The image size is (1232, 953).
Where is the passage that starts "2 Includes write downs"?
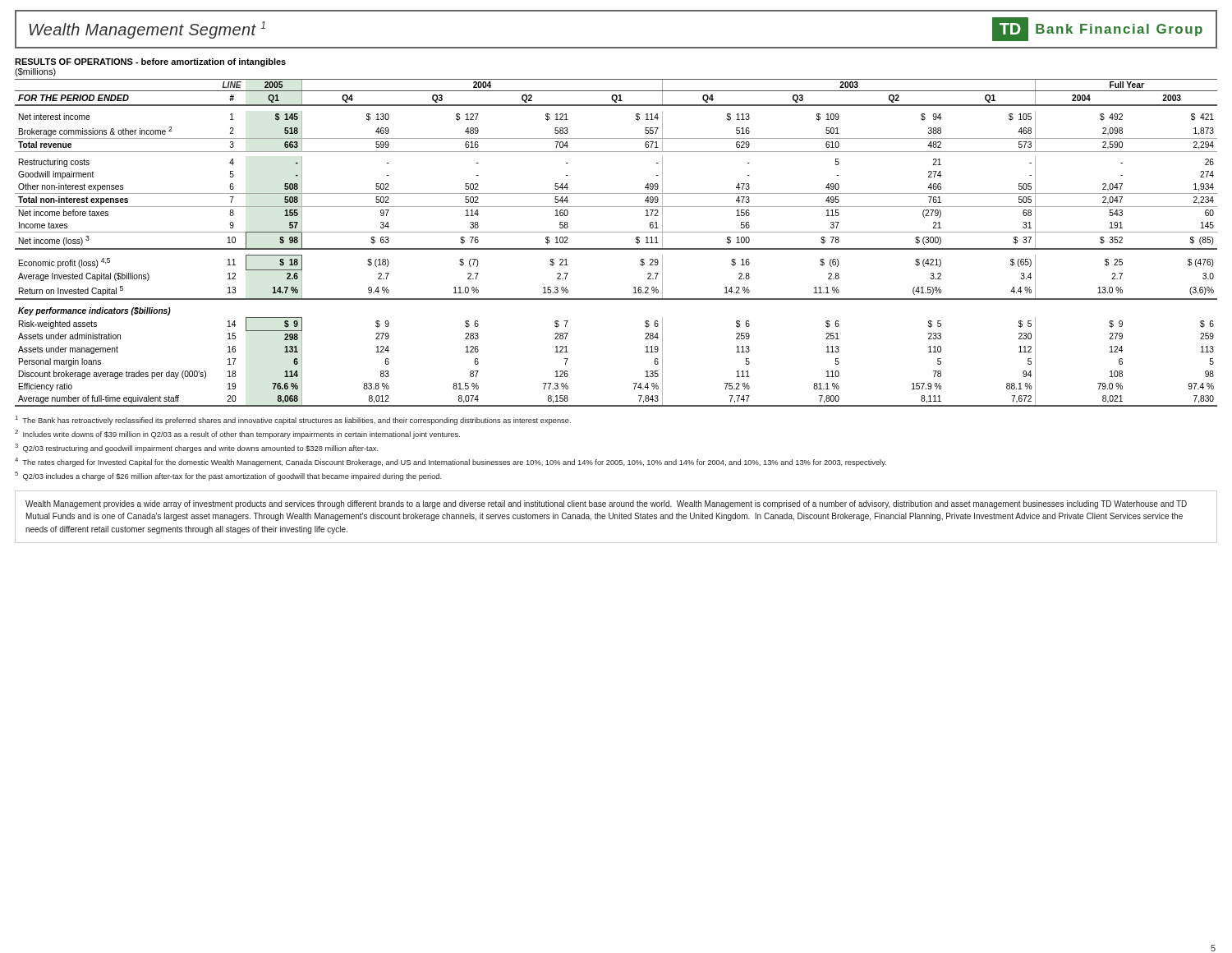coord(238,433)
